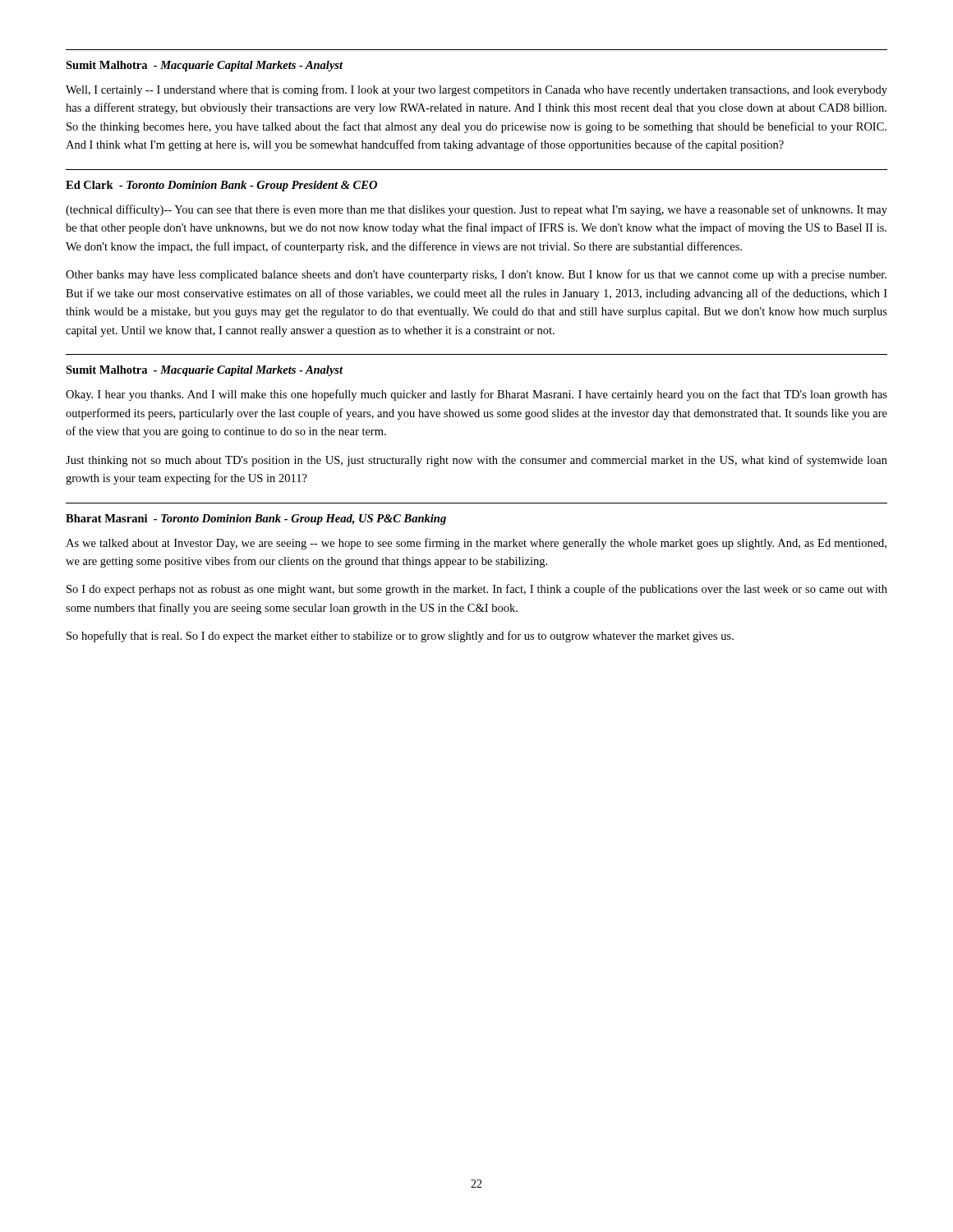Find the block starting "So hopefully that is real. So"
Viewport: 953px width, 1232px height.
click(400, 636)
